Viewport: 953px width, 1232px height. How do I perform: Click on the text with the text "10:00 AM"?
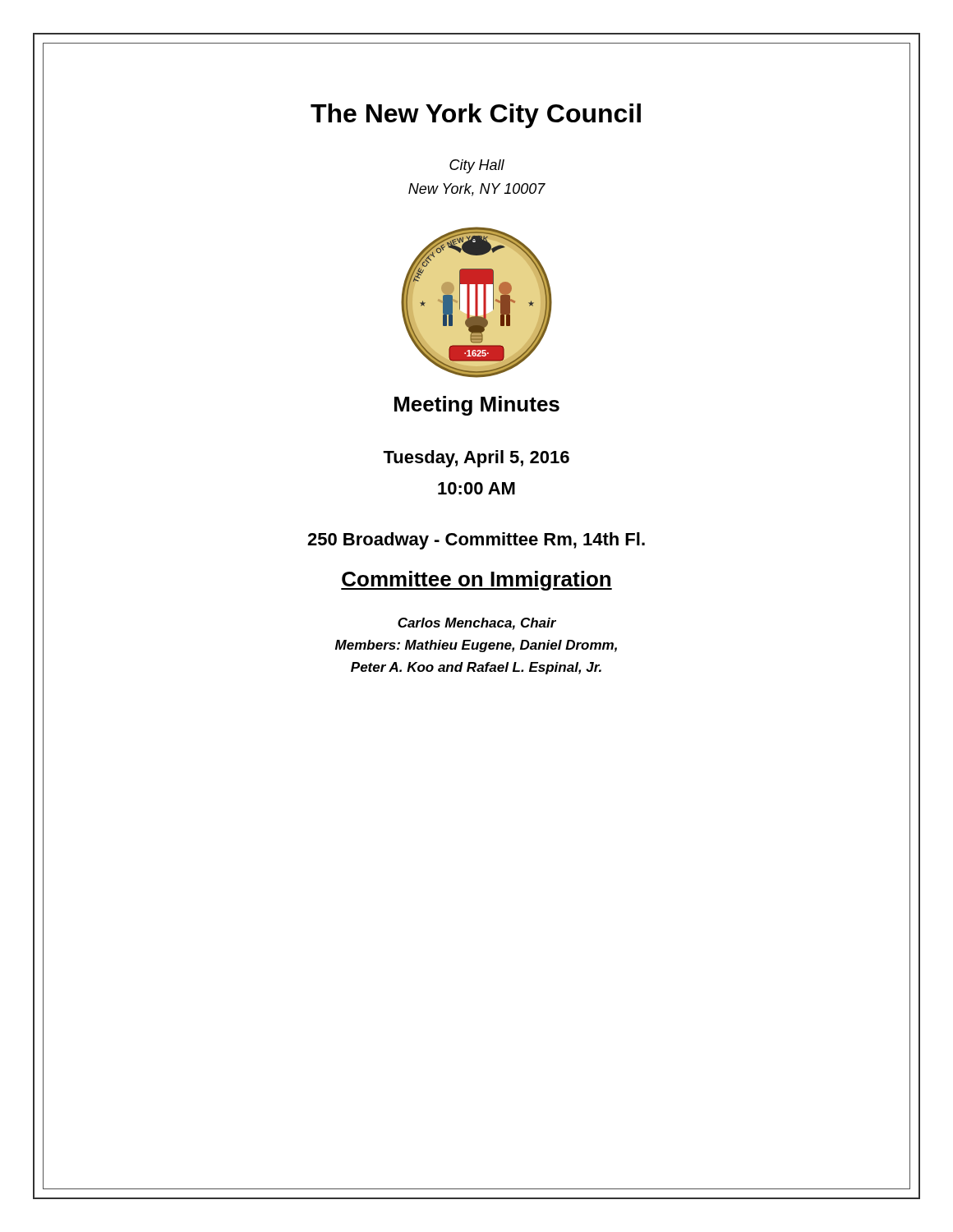click(476, 488)
